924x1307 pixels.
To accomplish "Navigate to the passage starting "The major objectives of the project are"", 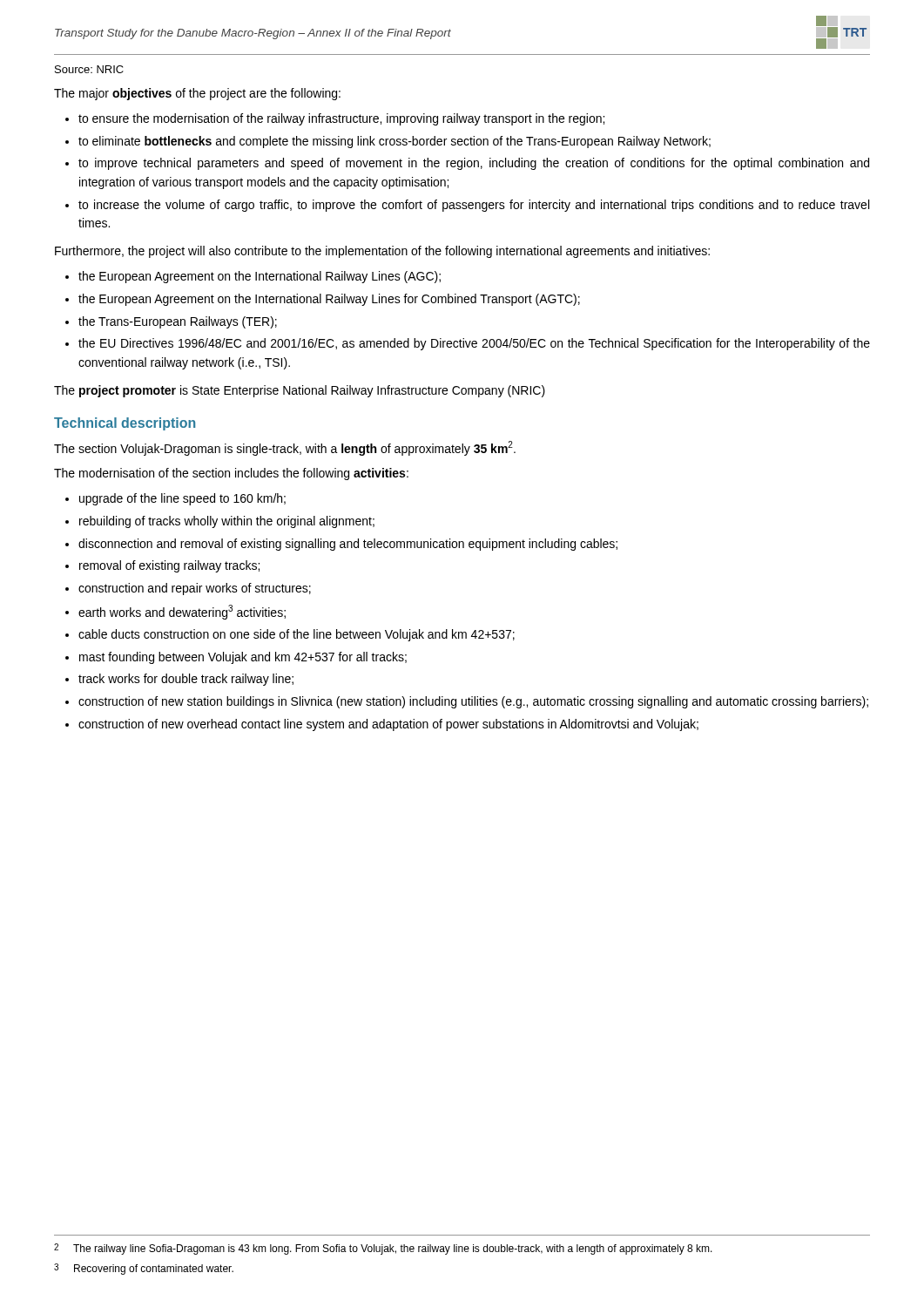I will click(198, 93).
